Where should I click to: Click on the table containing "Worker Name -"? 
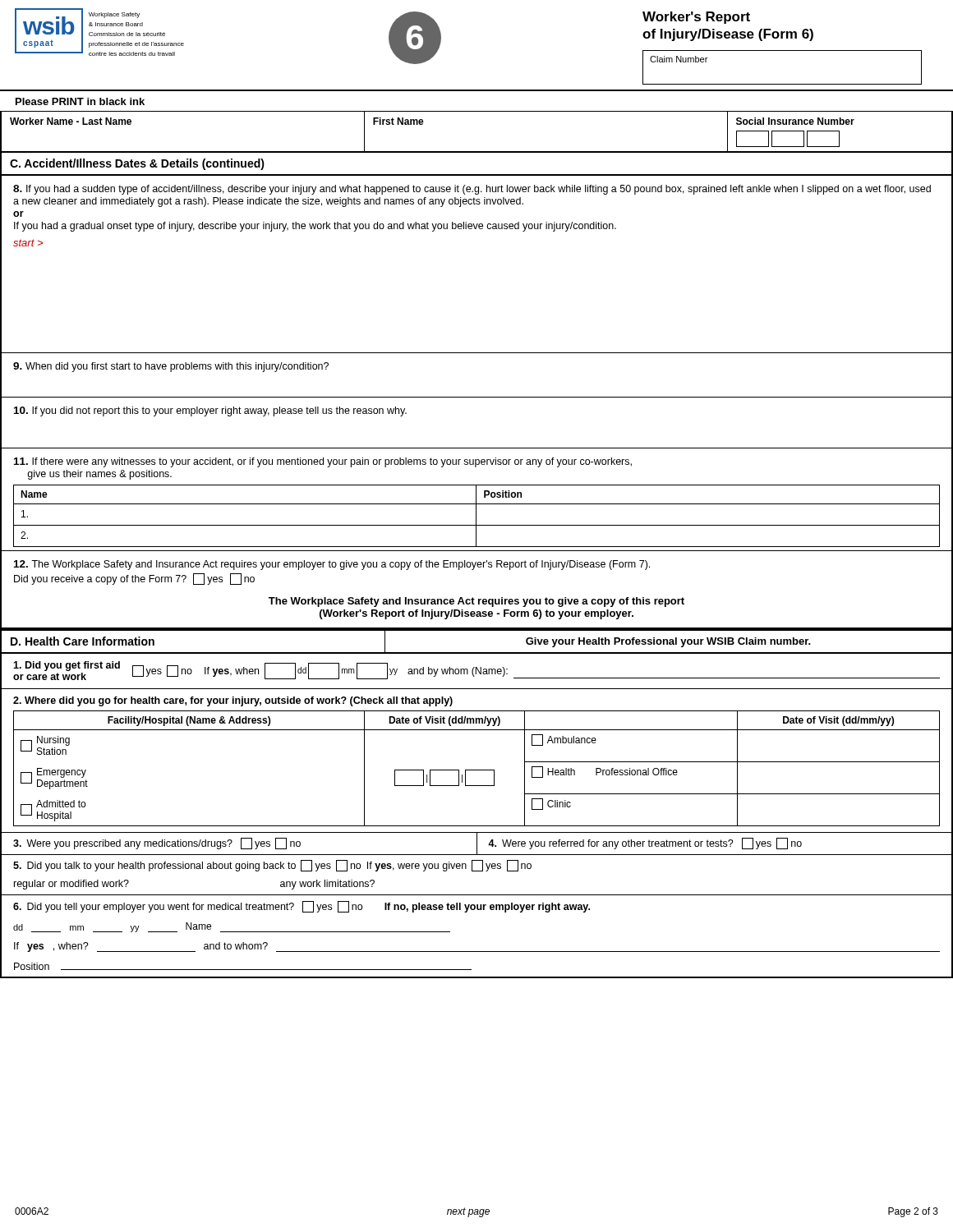476,132
